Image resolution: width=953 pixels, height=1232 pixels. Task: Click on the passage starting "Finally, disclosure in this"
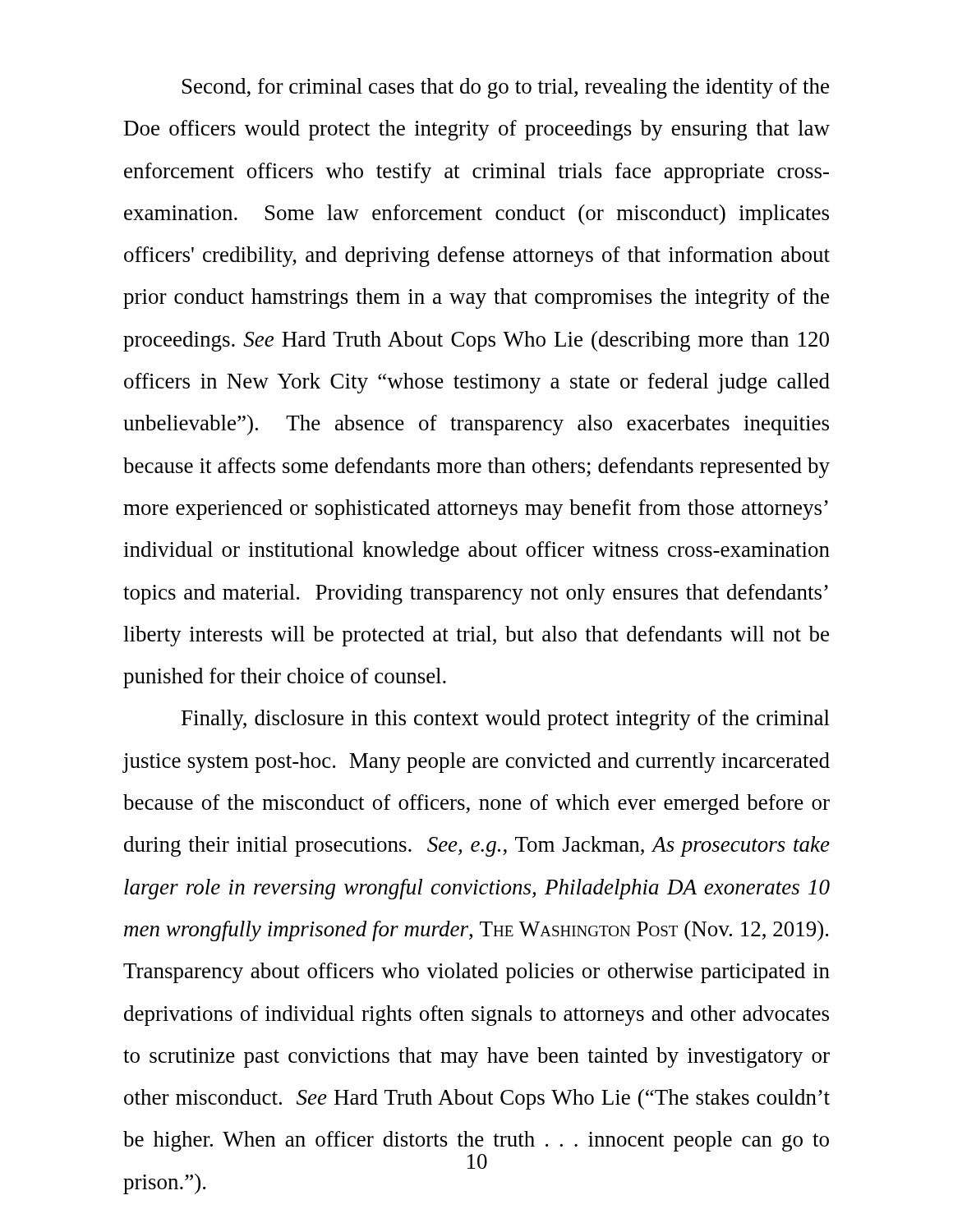(x=506, y=720)
